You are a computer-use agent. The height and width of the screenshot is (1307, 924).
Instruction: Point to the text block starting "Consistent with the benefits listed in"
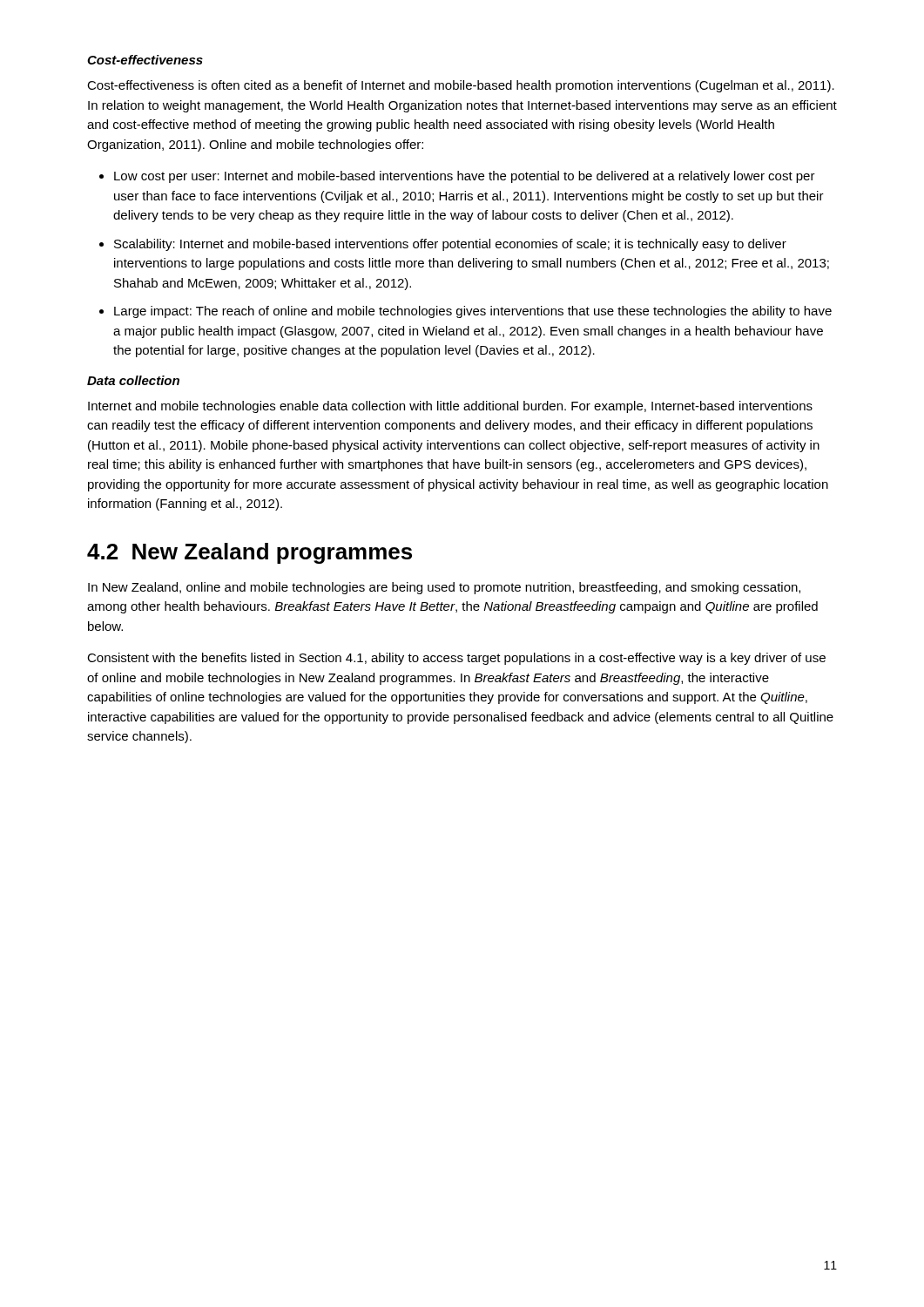click(x=460, y=697)
